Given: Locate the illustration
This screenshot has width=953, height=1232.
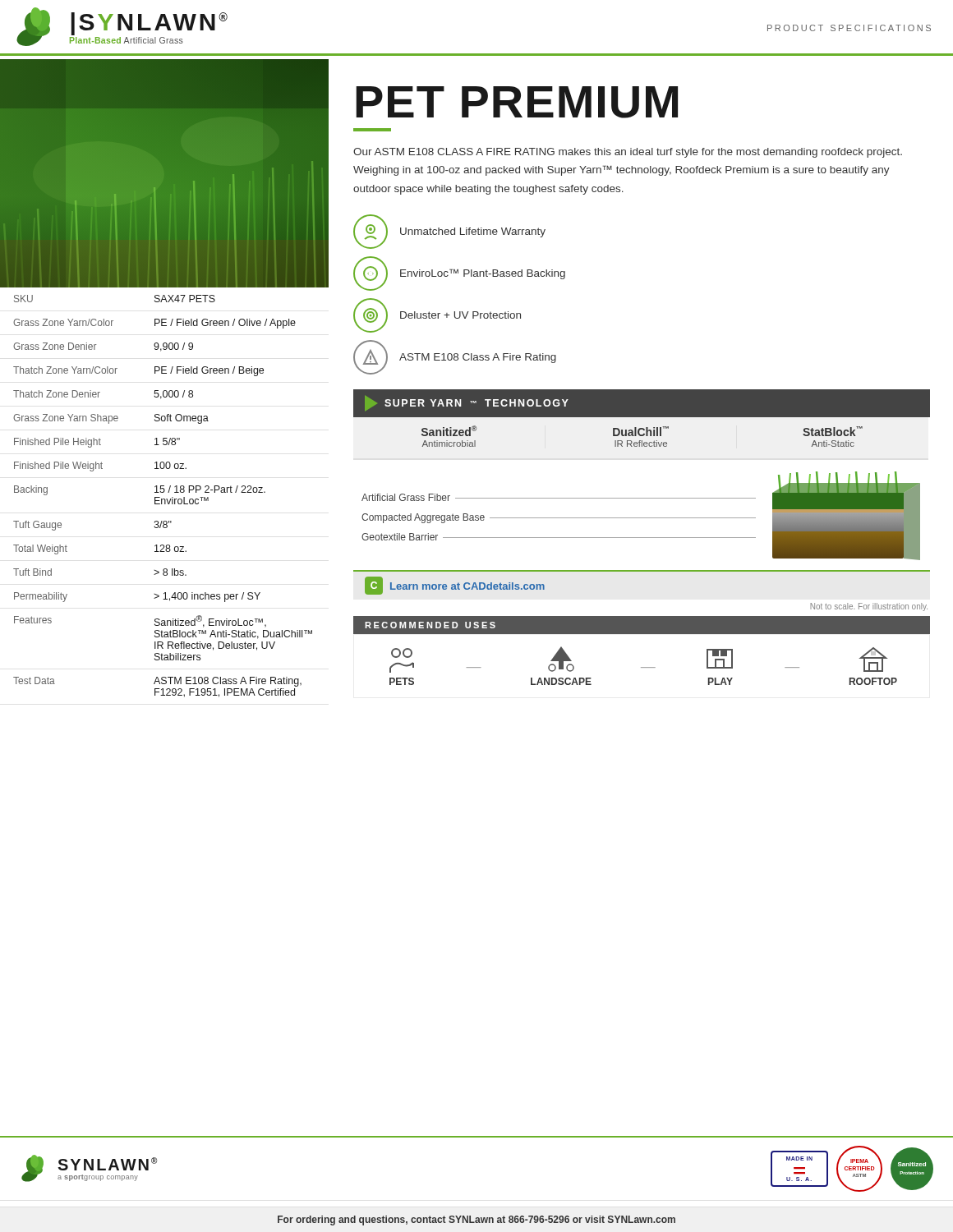Looking at the screenshot, I should (641, 518).
